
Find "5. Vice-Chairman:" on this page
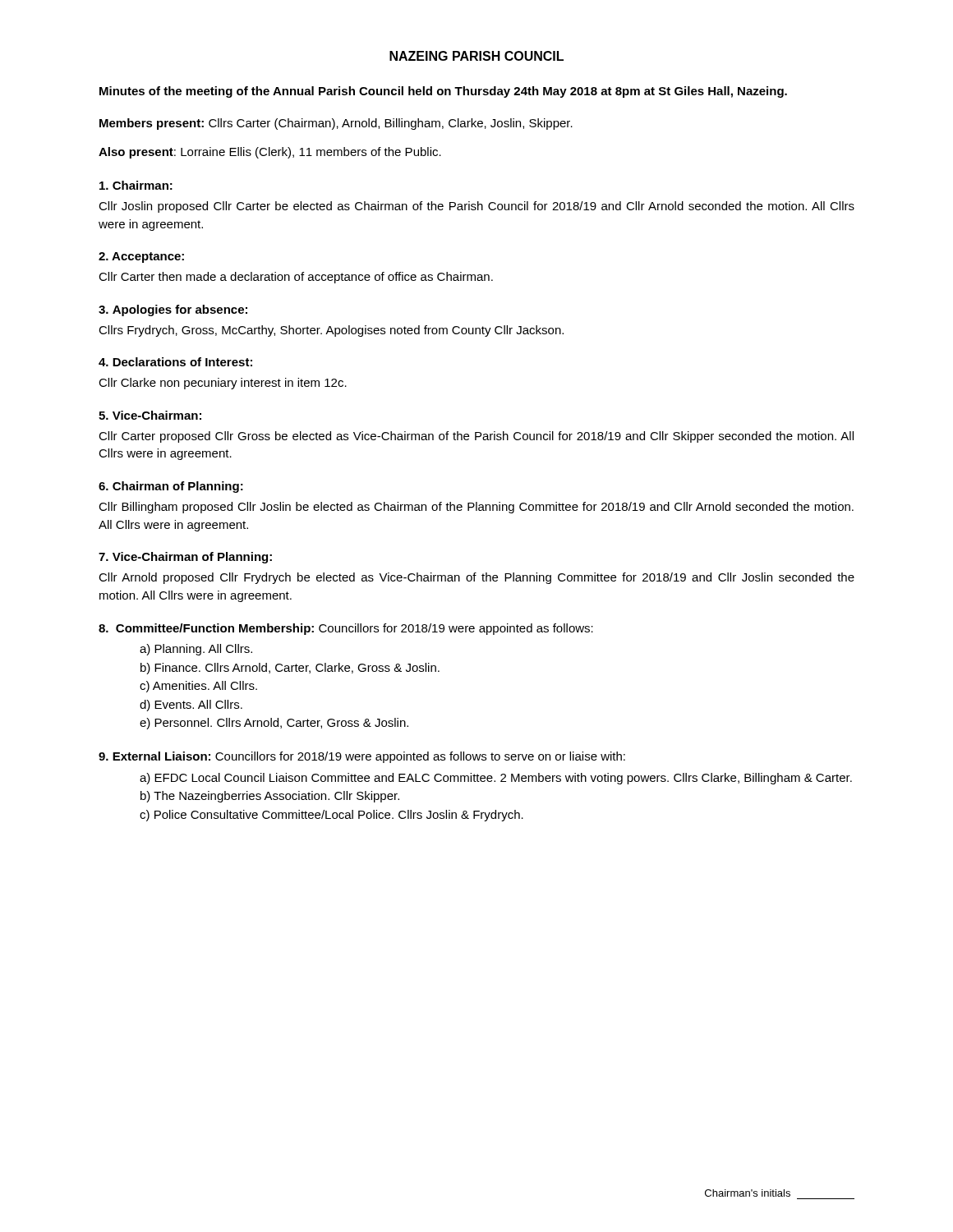tap(151, 415)
